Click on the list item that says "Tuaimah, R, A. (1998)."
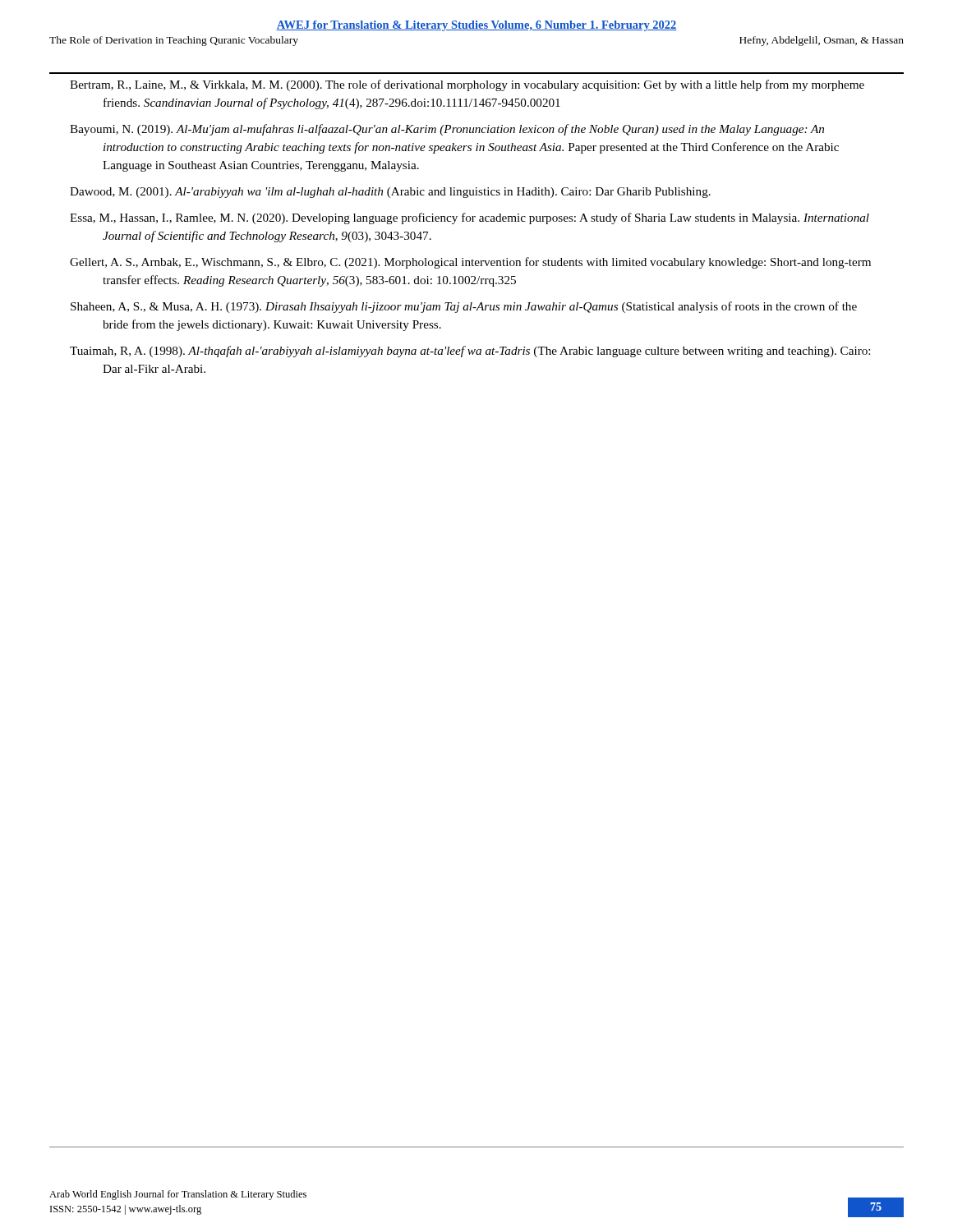 tap(471, 360)
